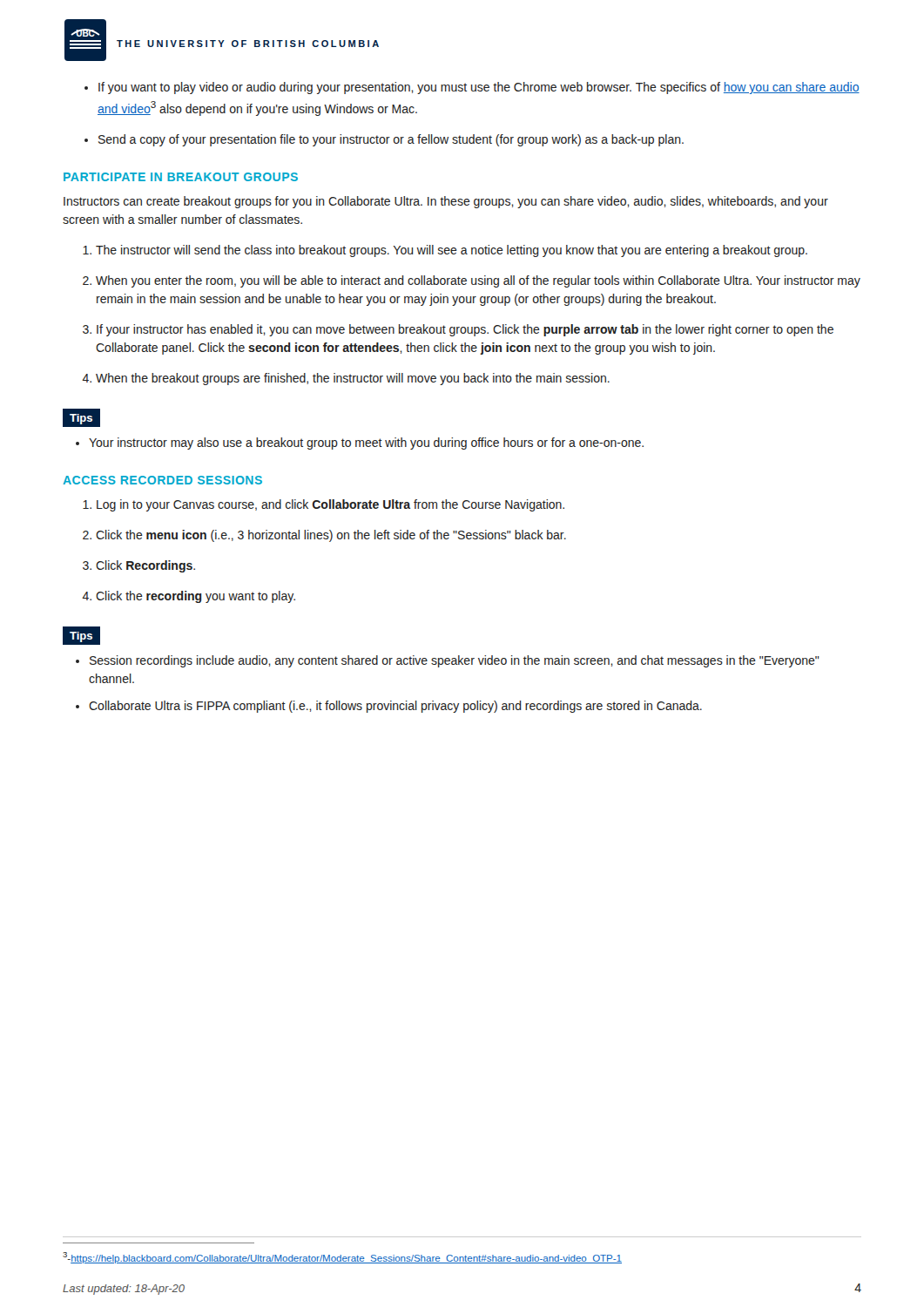Find the block starting "If you want to play video"
The height and width of the screenshot is (1307, 924).
(478, 98)
